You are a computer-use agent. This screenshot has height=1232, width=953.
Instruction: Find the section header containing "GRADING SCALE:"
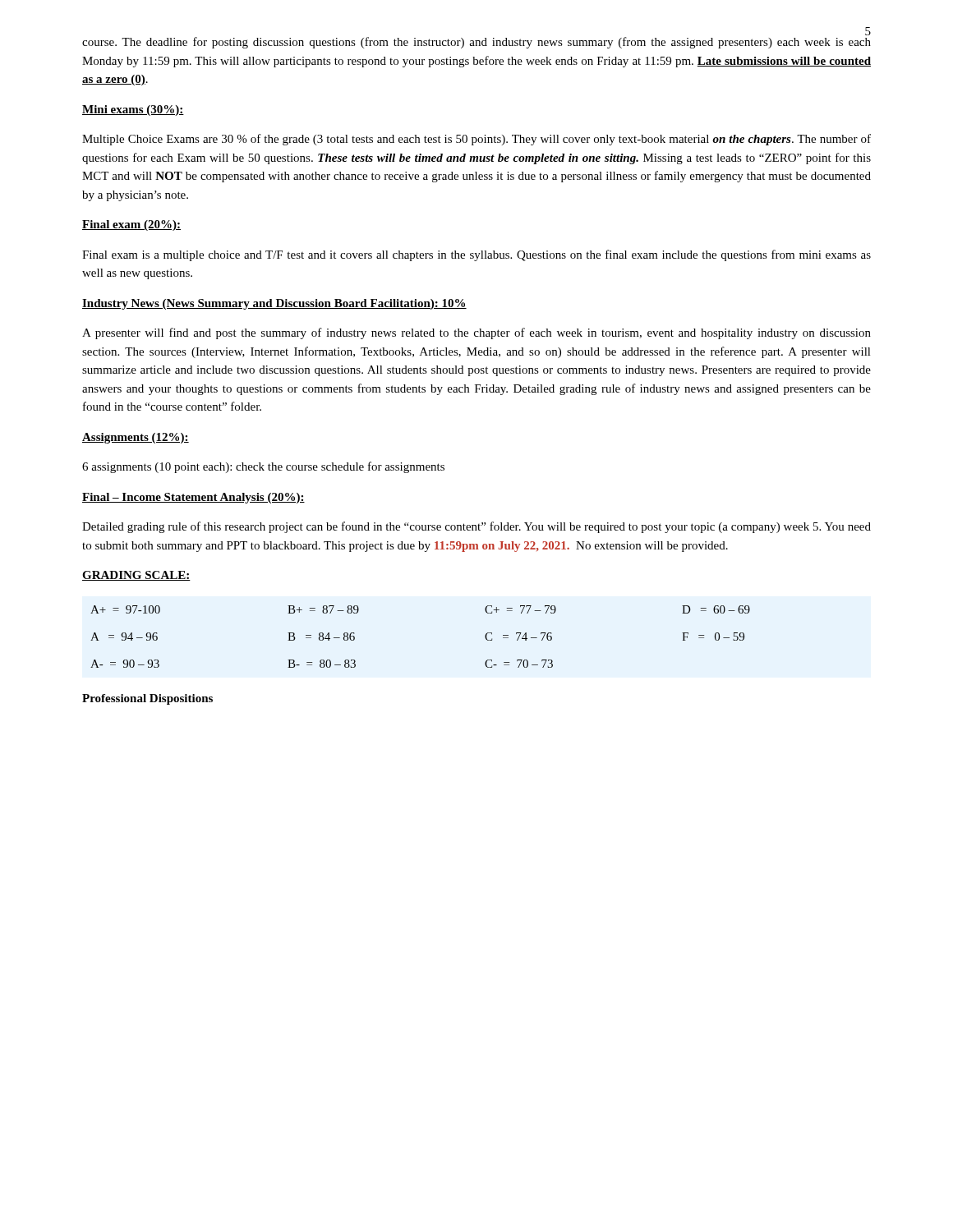tap(136, 575)
